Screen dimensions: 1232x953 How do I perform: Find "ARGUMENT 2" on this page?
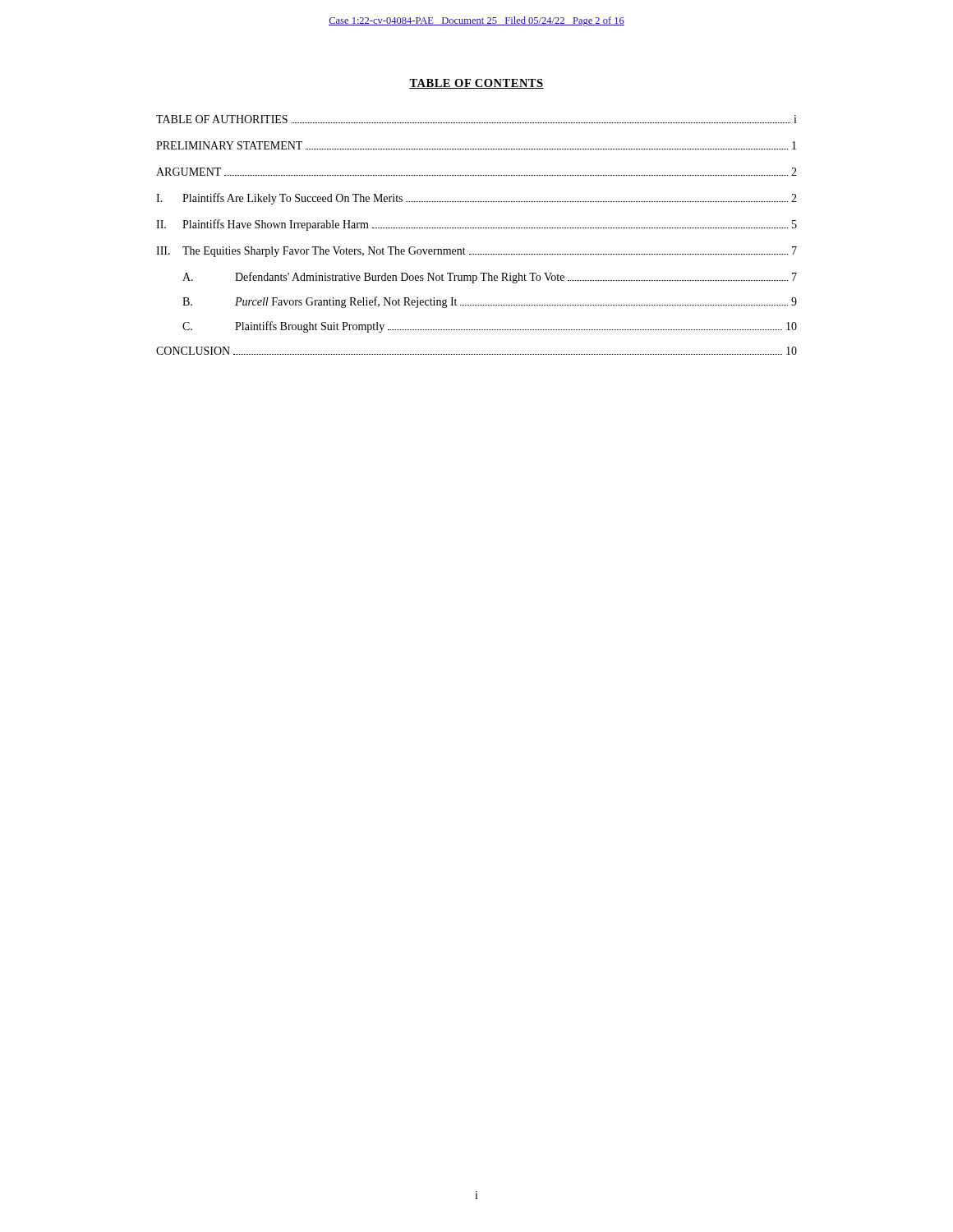click(x=476, y=172)
